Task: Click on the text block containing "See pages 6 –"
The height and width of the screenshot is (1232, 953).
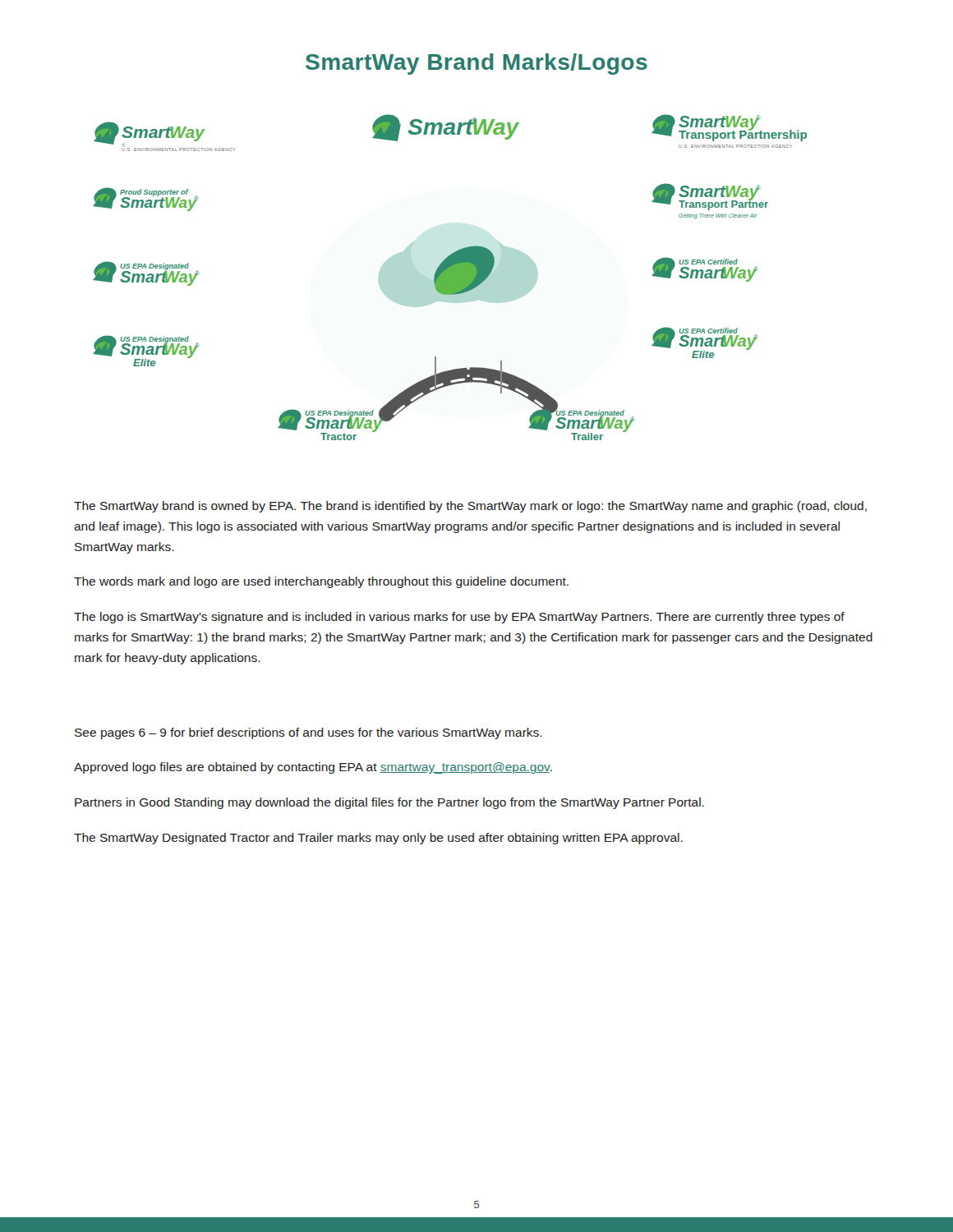Action: [x=308, y=732]
